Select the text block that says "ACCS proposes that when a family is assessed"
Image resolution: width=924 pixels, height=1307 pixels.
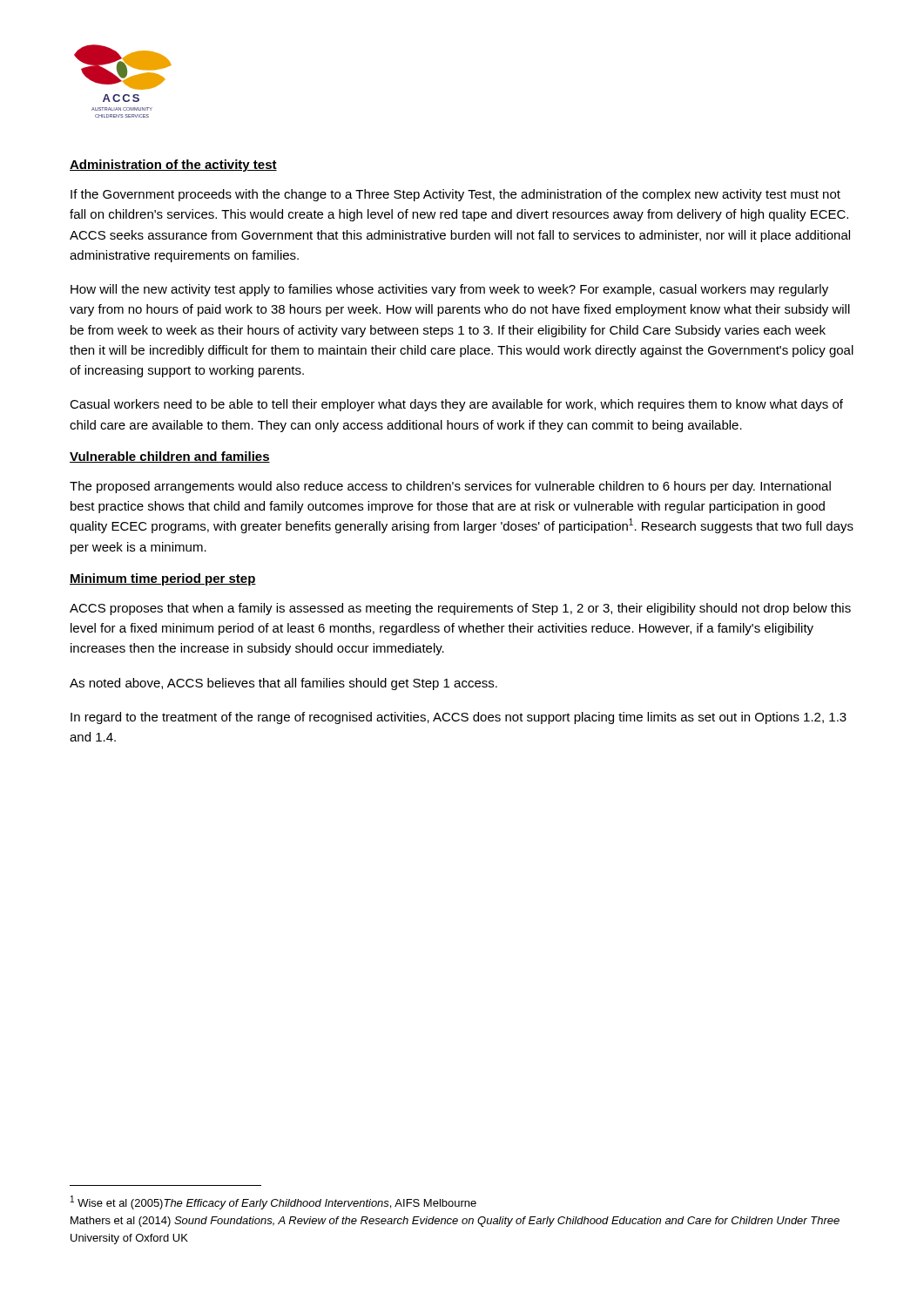tap(460, 628)
